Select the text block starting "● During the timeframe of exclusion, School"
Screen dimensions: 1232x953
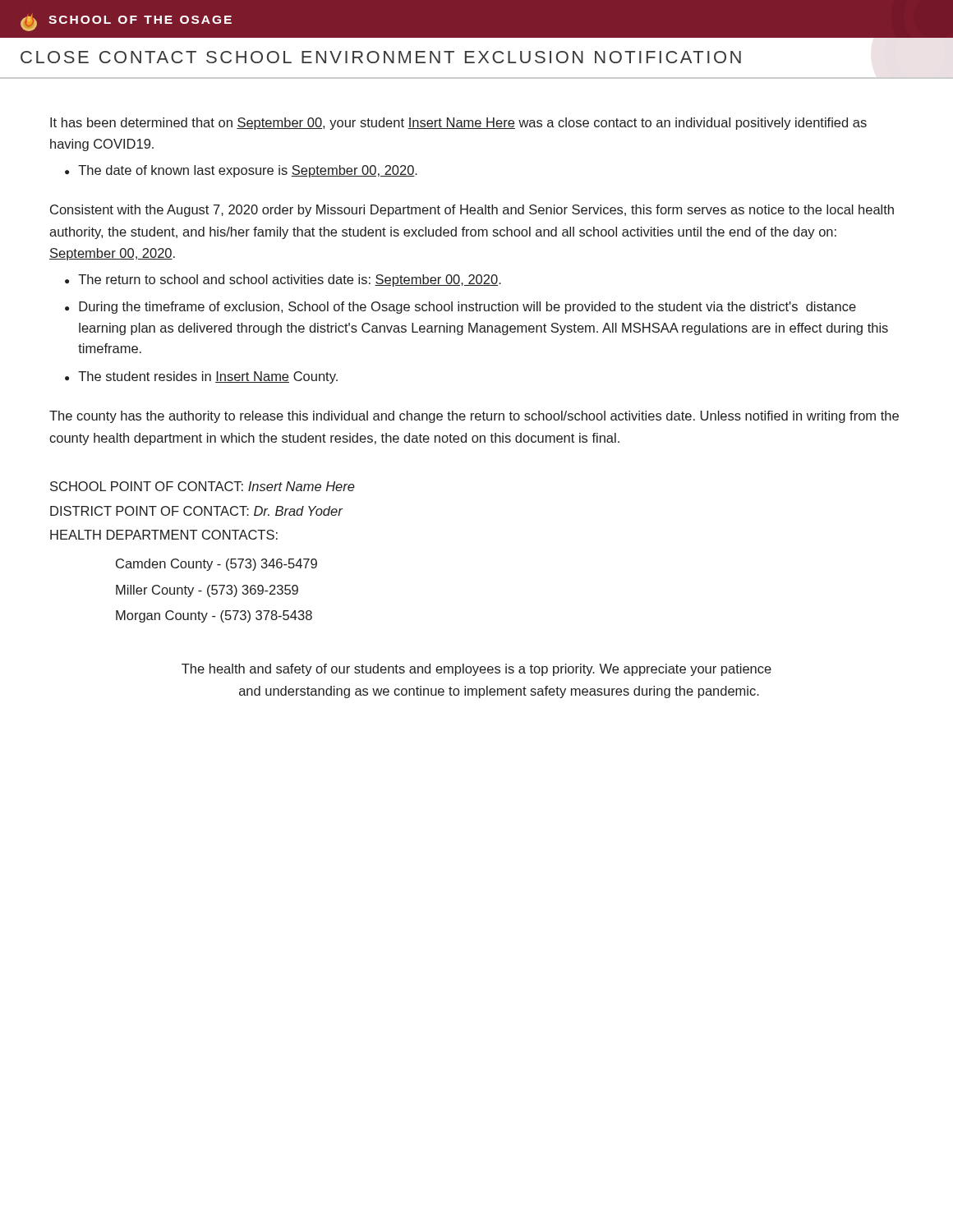click(x=484, y=328)
